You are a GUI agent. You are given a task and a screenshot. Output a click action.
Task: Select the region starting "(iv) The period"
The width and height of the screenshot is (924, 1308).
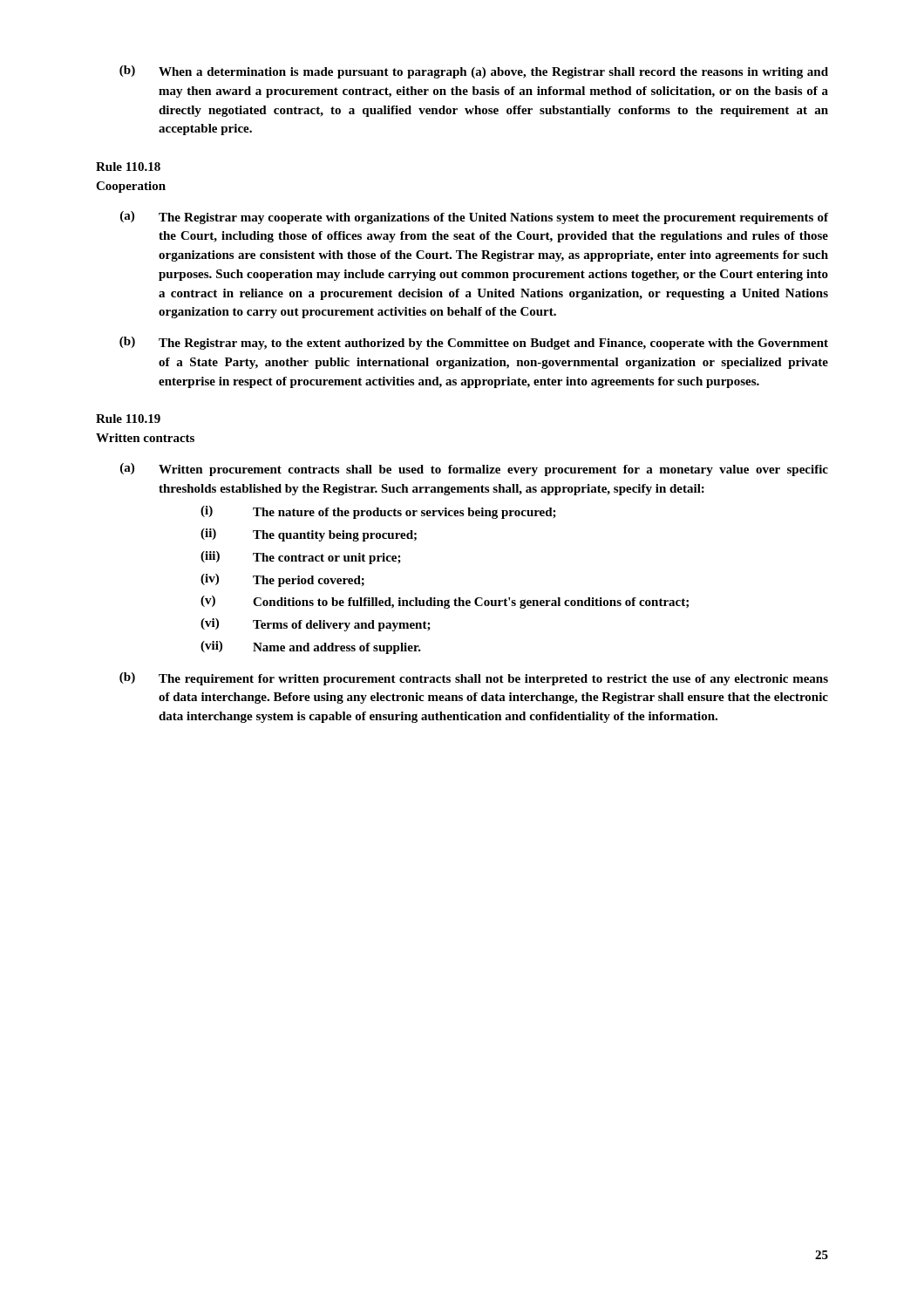282,580
